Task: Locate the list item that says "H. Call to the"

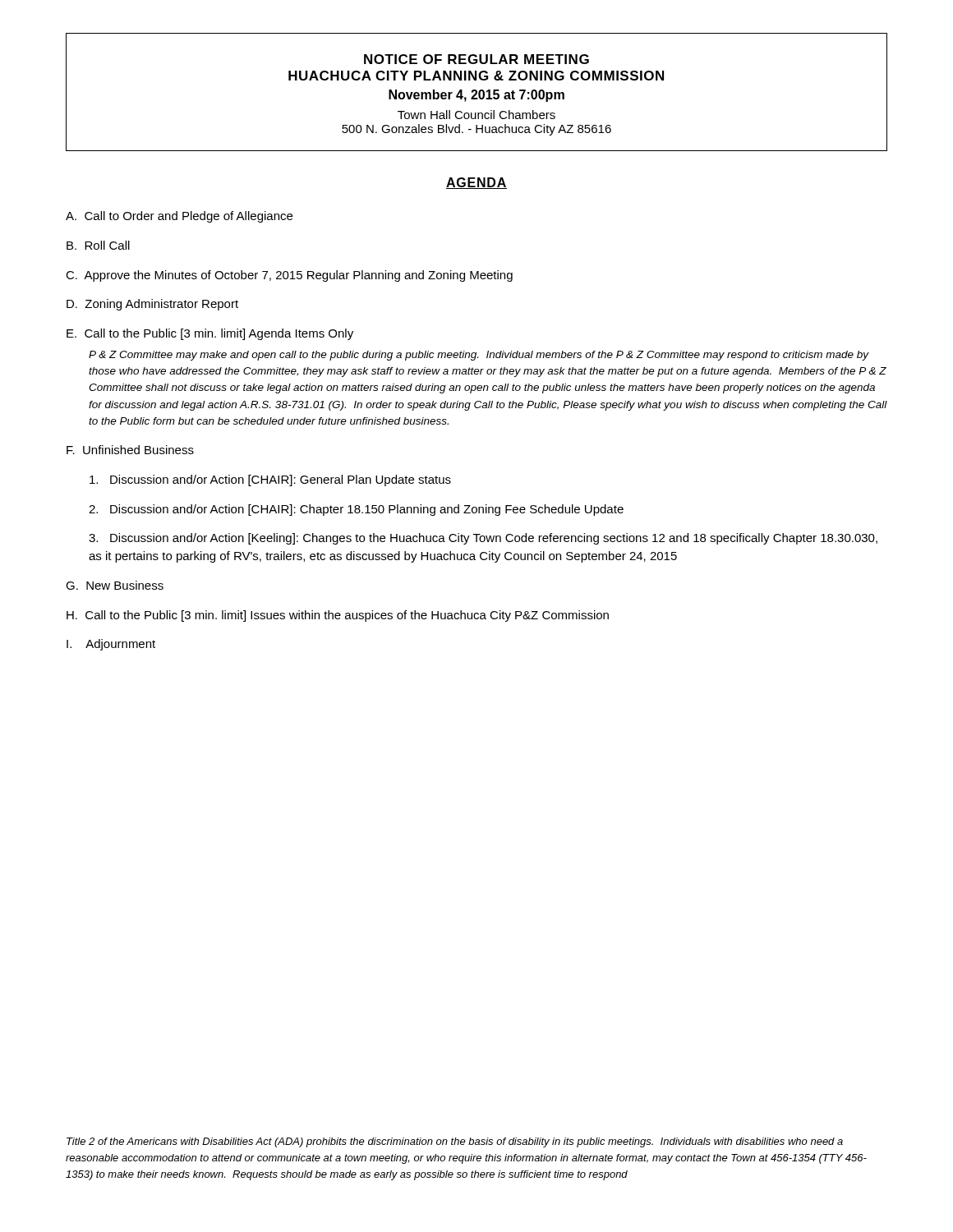Action: click(x=338, y=614)
